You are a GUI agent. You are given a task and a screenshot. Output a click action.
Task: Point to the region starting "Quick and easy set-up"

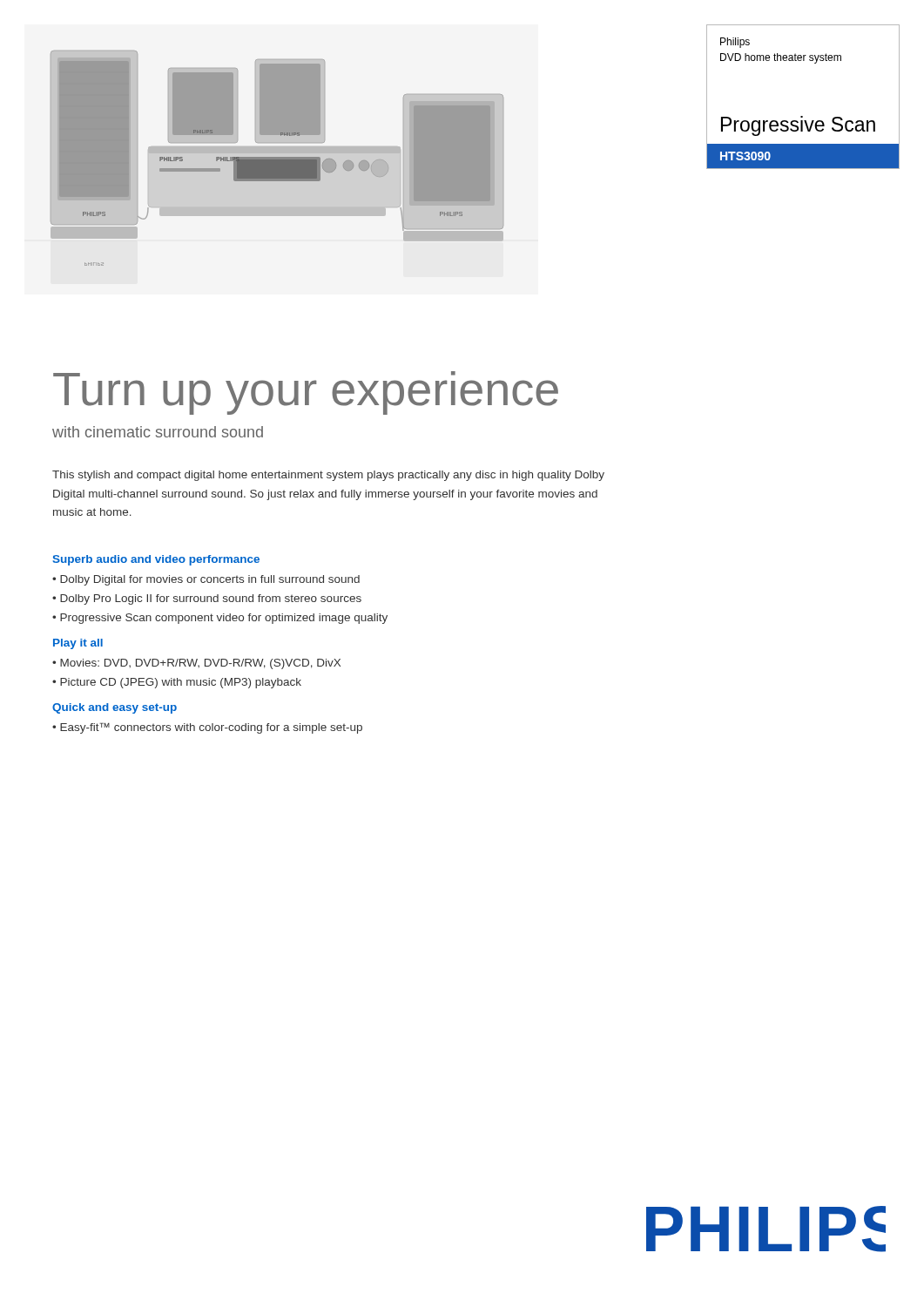click(115, 708)
